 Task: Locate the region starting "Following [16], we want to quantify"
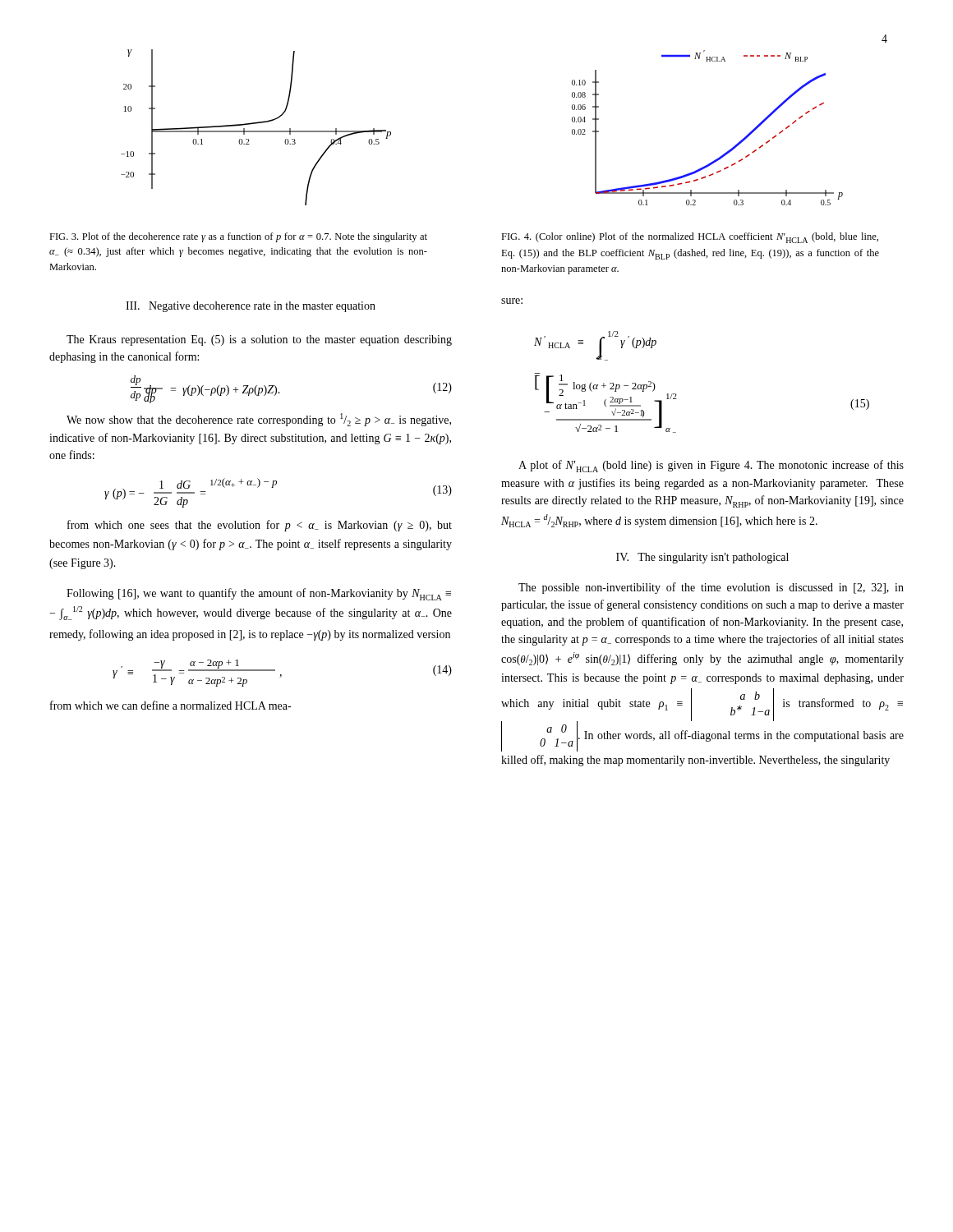[251, 614]
